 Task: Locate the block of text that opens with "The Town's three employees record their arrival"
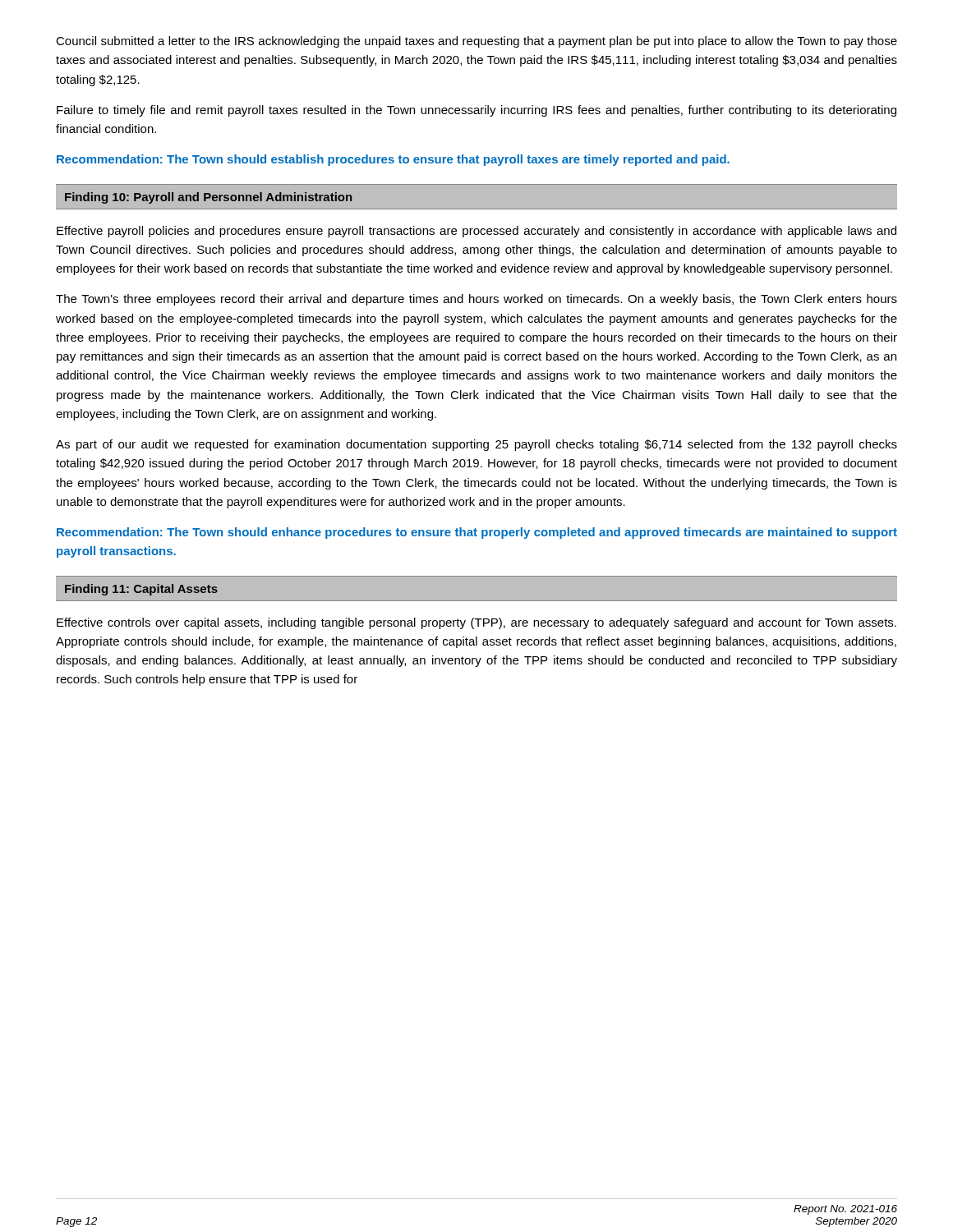pyautogui.click(x=476, y=356)
